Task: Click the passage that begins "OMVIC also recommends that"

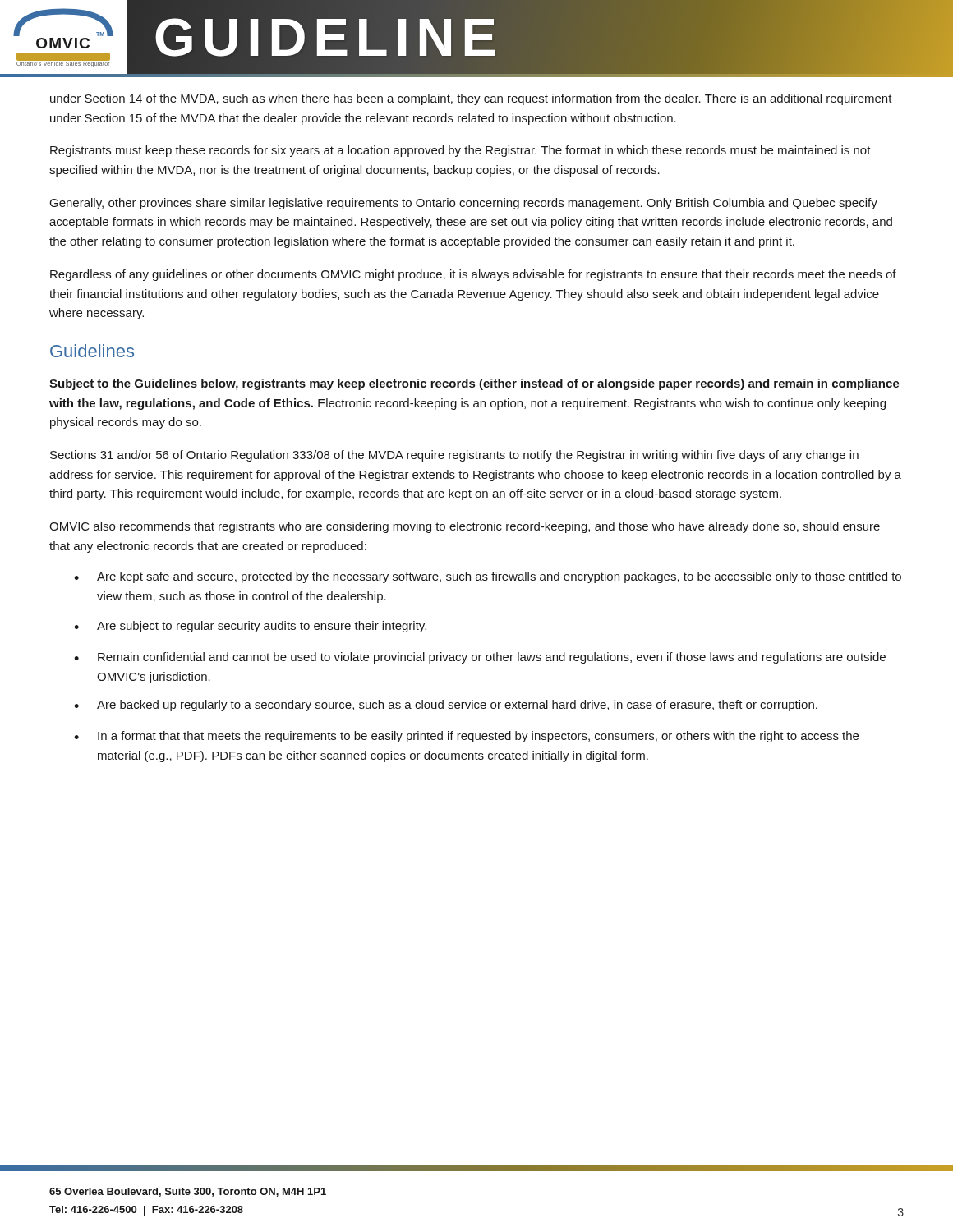Action: (465, 536)
